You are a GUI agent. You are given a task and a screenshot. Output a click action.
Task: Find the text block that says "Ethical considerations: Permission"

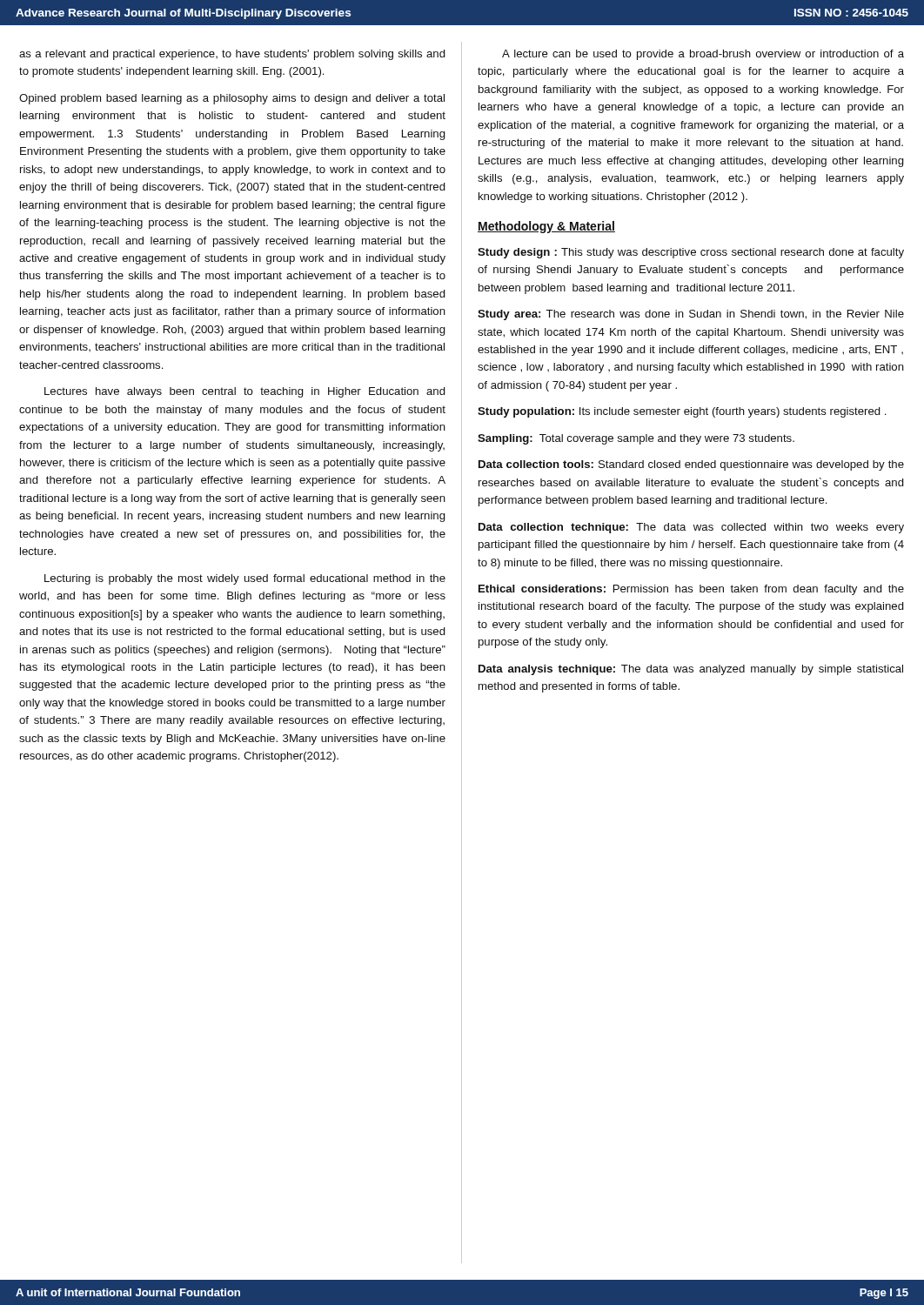[x=691, y=616]
